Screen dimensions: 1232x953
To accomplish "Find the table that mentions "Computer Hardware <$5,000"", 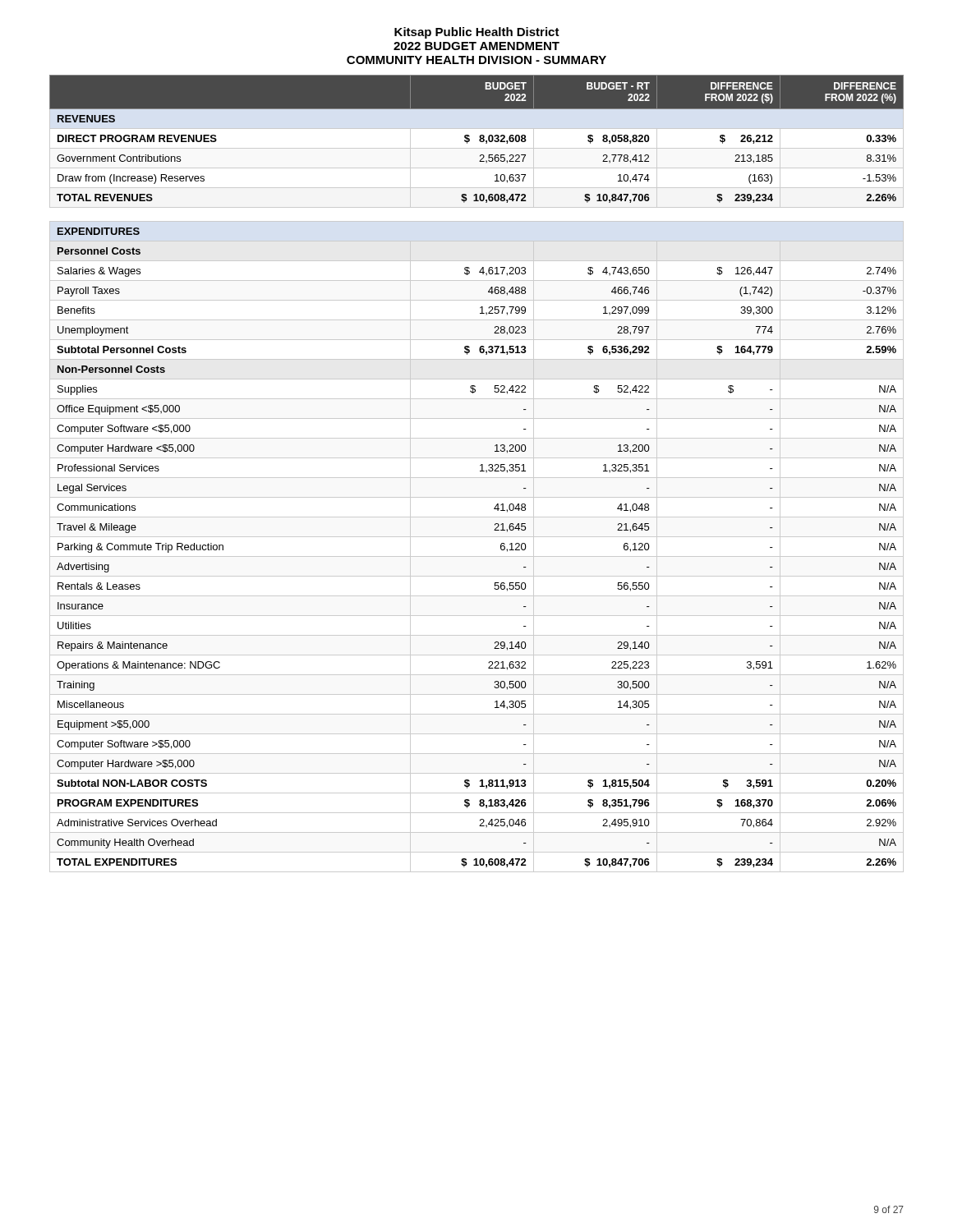I will pyautogui.click(x=476, y=474).
